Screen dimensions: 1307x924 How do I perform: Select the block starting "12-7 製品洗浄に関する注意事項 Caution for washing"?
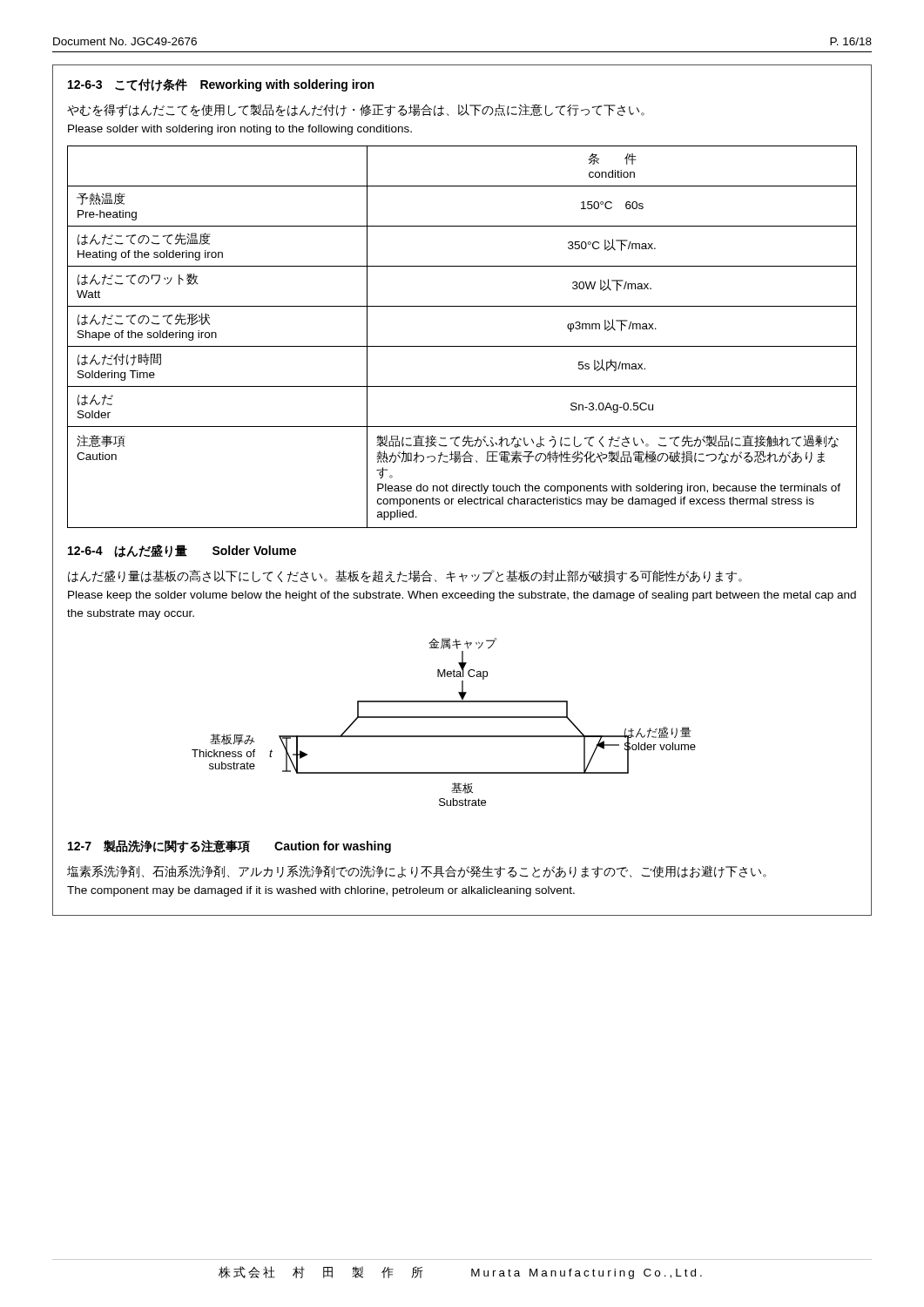coord(229,846)
